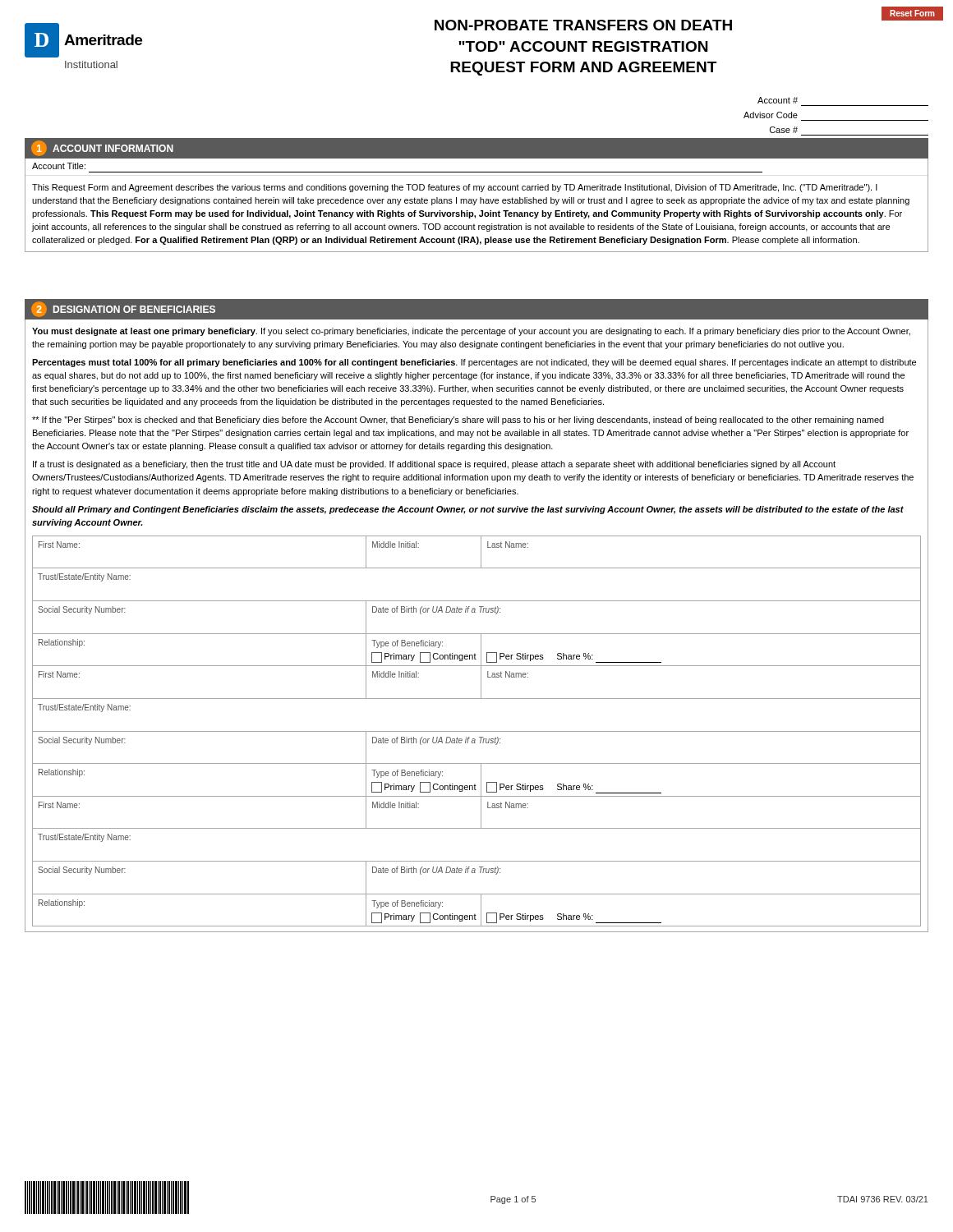Click on the passage starting "You must designate at least one"
This screenshot has height=1232, width=953.
pyautogui.click(x=471, y=338)
